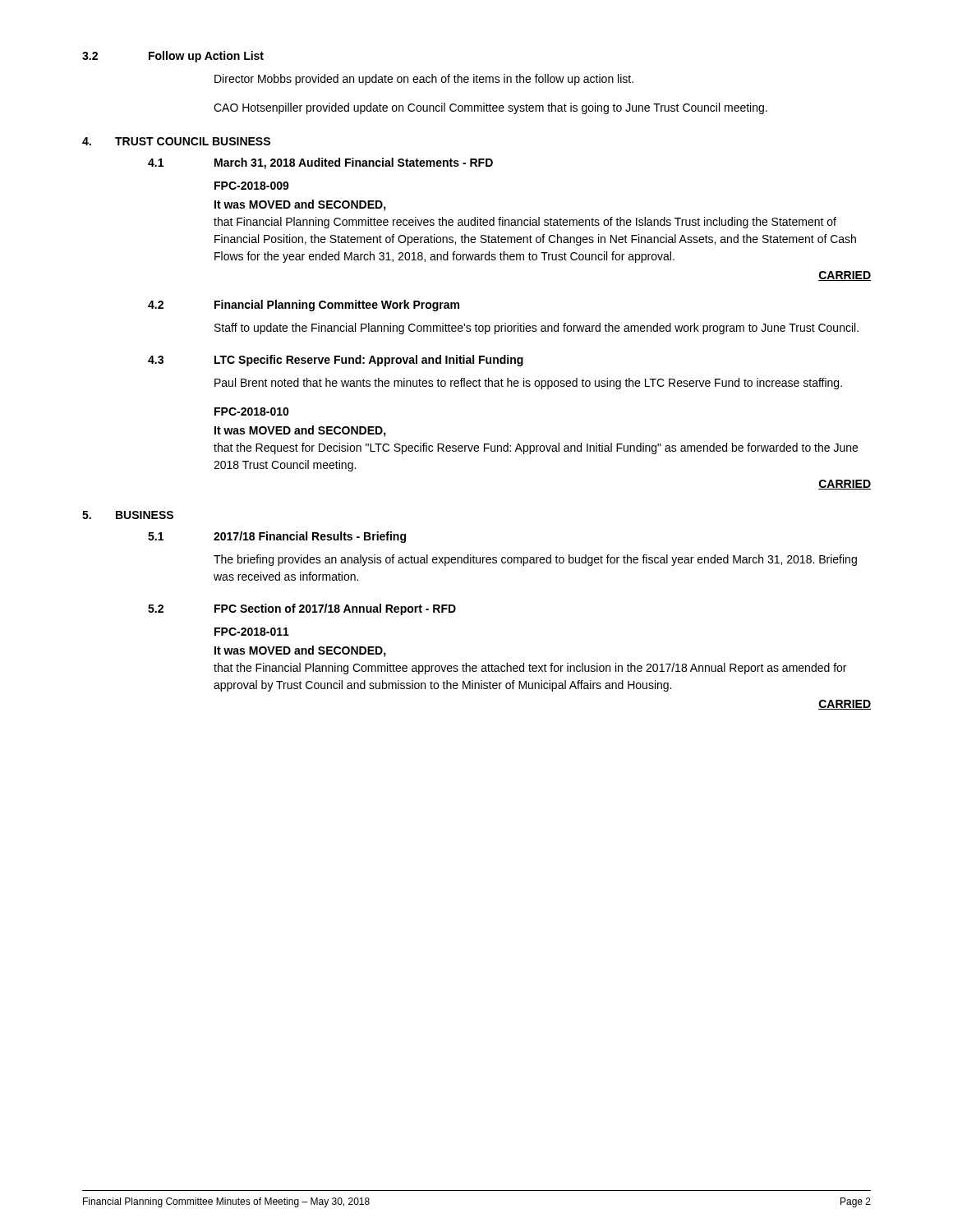Viewport: 953px width, 1232px height.
Task: Locate the region starting "FPC-2018-011 It was MOVED and SECONDED, that"
Action: pyautogui.click(x=542, y=659)
